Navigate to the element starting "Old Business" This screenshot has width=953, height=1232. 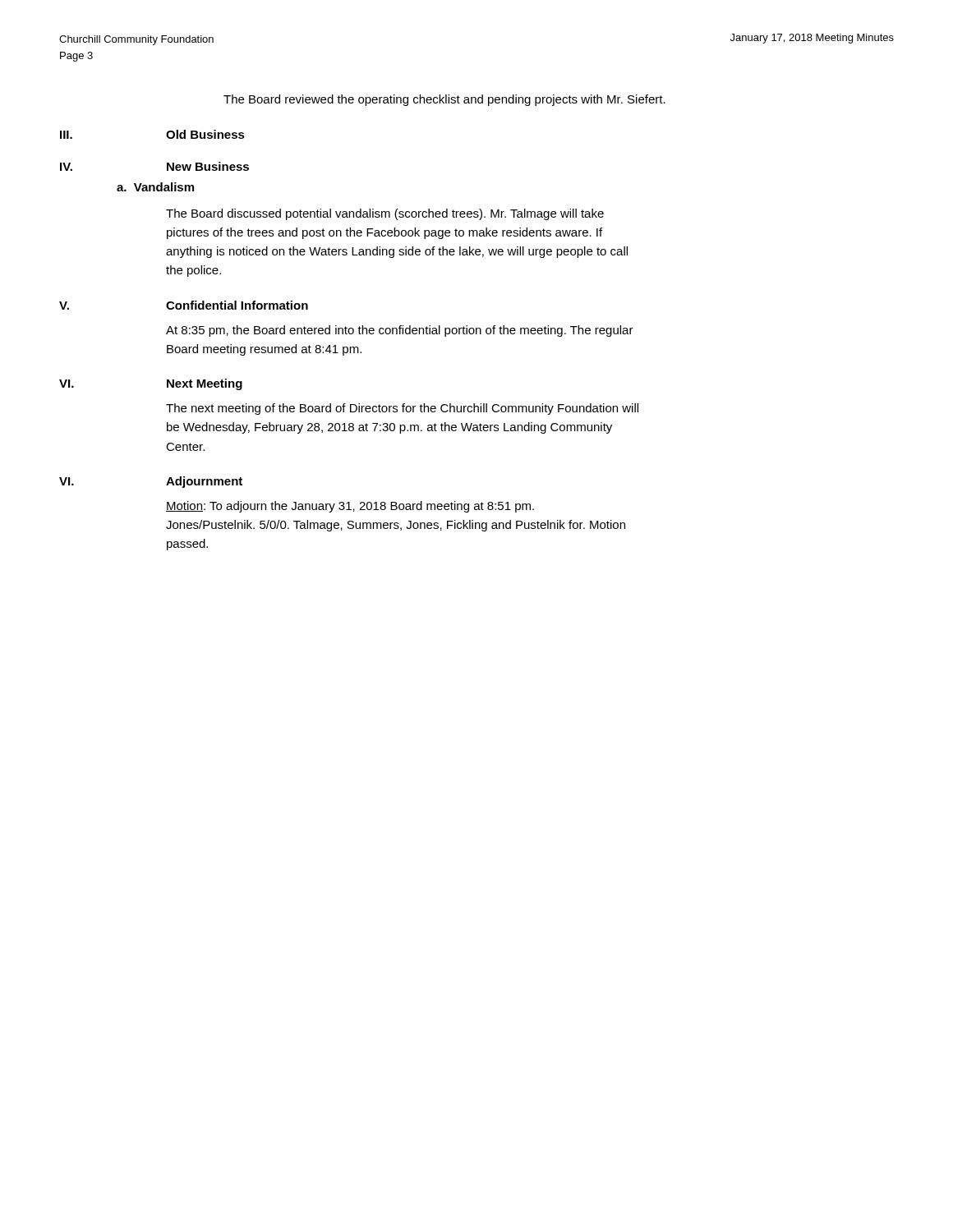(205, 134)
